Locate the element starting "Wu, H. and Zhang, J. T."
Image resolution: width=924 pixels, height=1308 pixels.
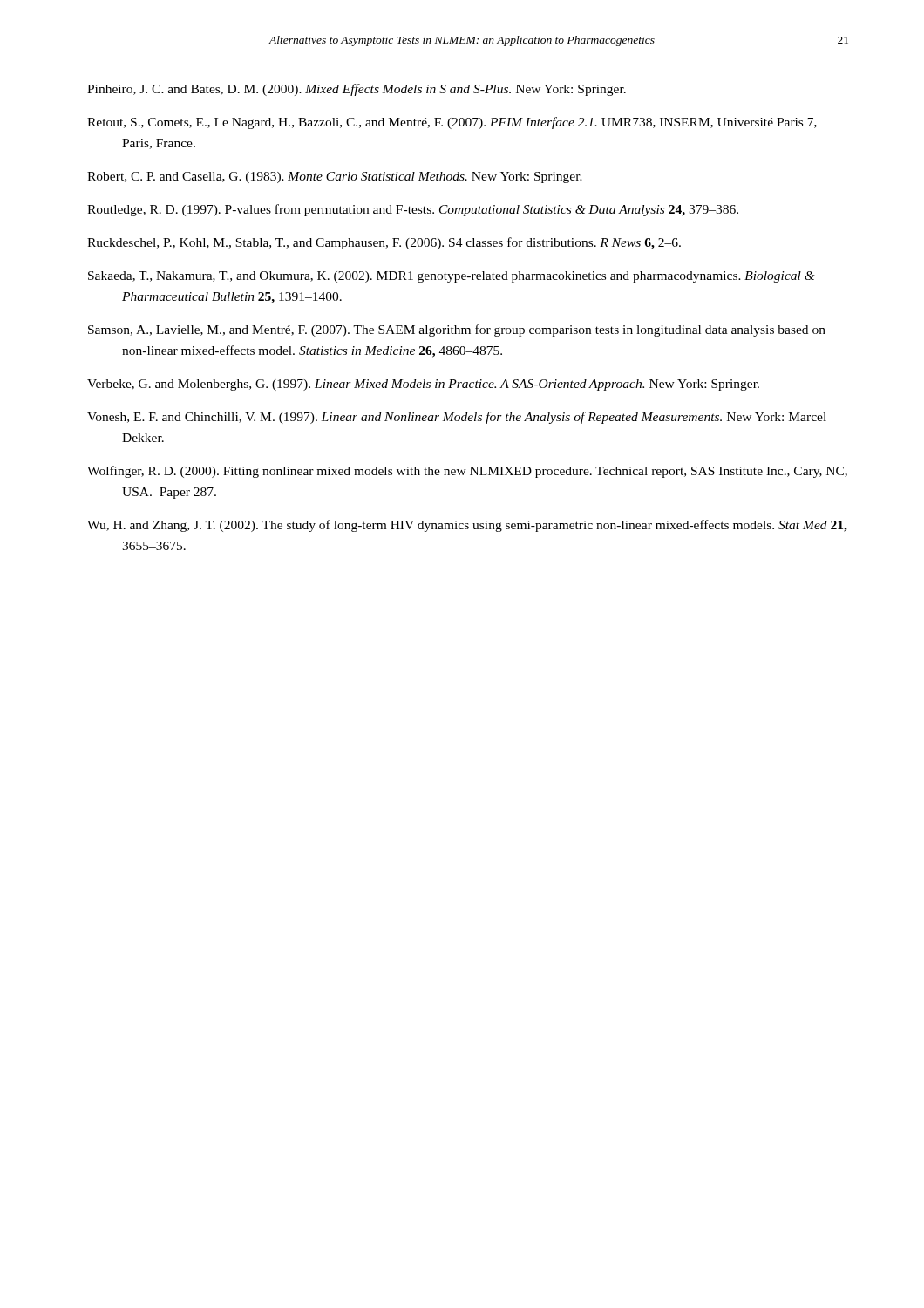coord(467,535)
